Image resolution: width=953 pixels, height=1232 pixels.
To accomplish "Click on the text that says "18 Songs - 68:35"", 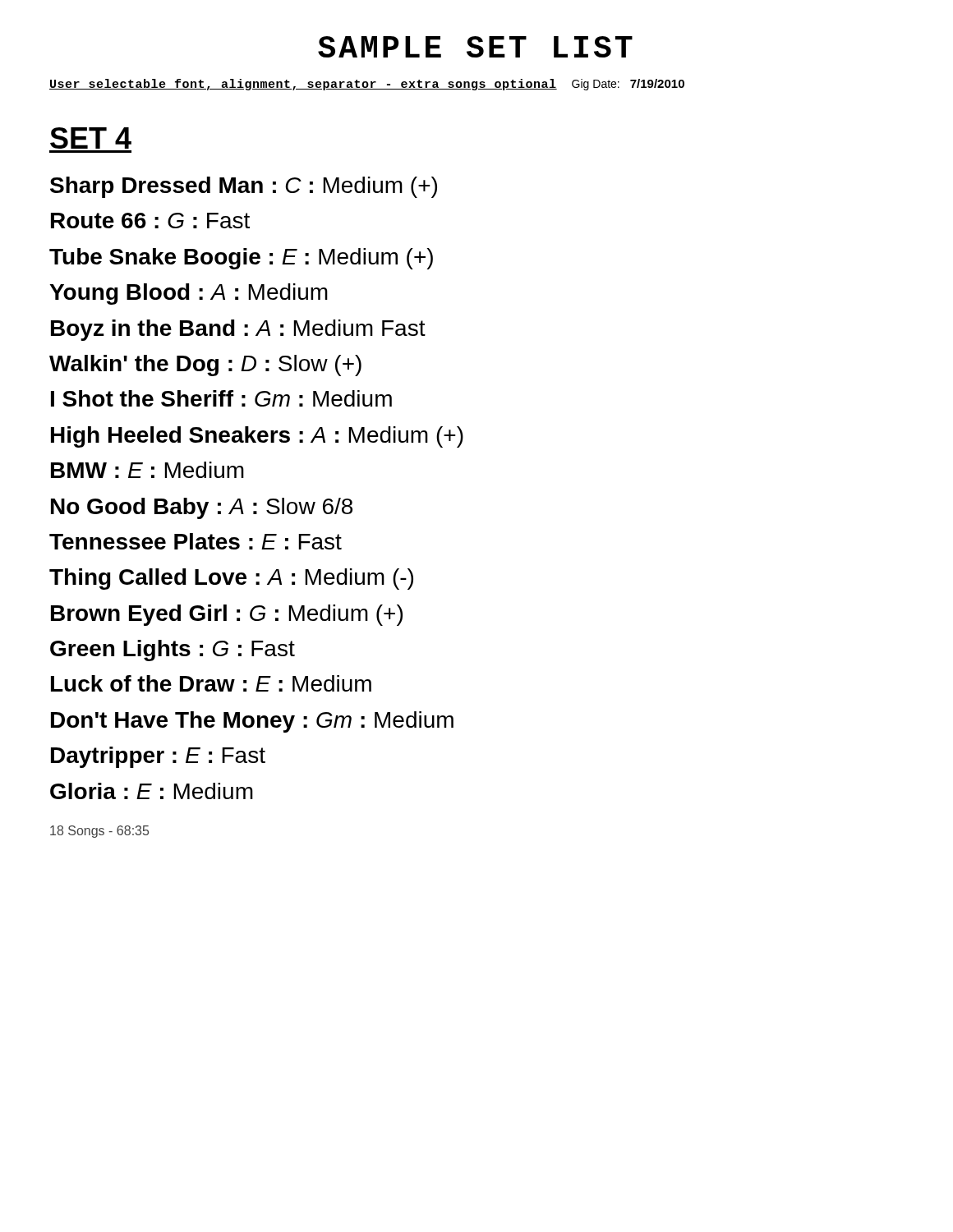I will click(99, 831).
